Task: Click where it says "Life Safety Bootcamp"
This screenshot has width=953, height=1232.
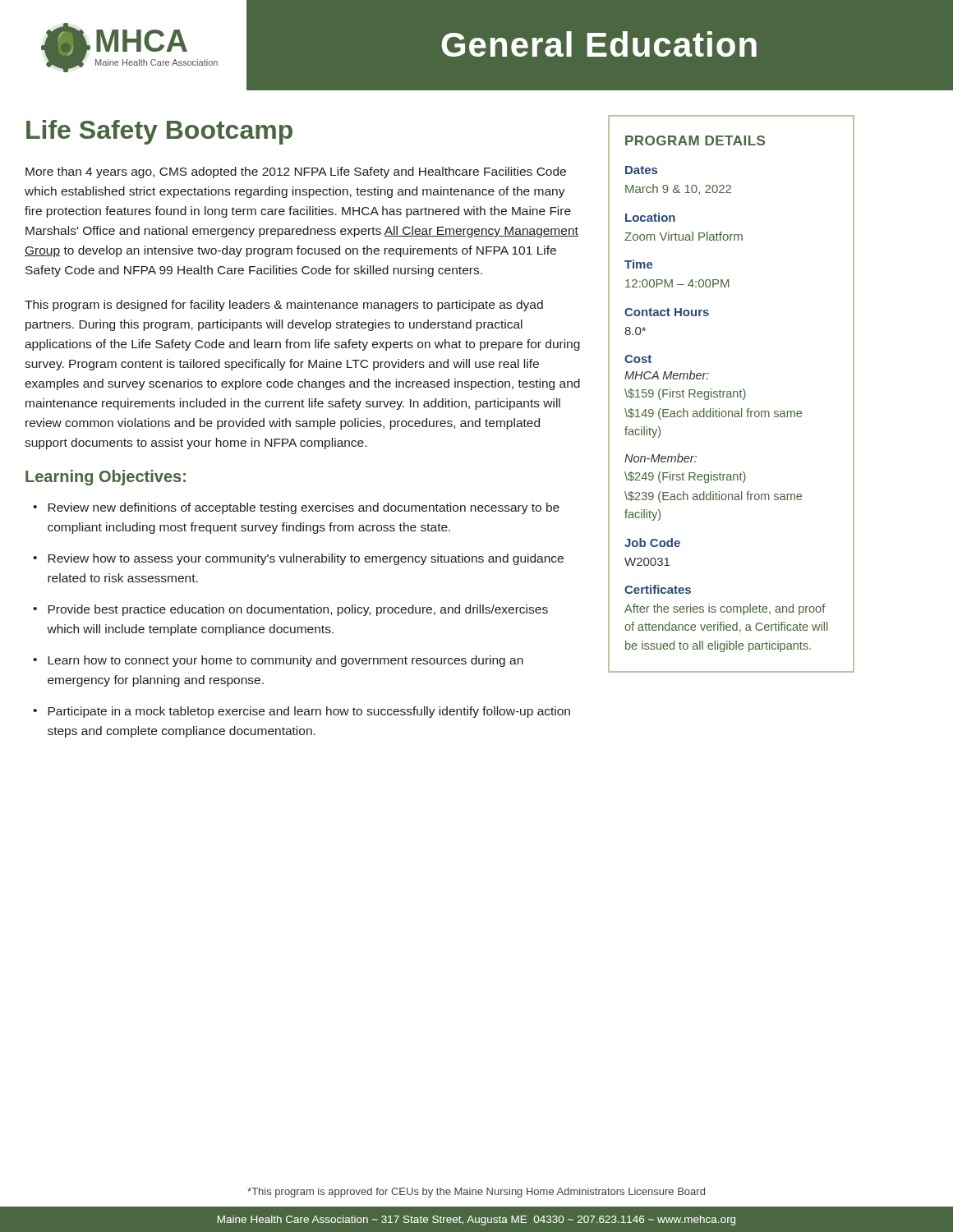Action: click(304, 130)
